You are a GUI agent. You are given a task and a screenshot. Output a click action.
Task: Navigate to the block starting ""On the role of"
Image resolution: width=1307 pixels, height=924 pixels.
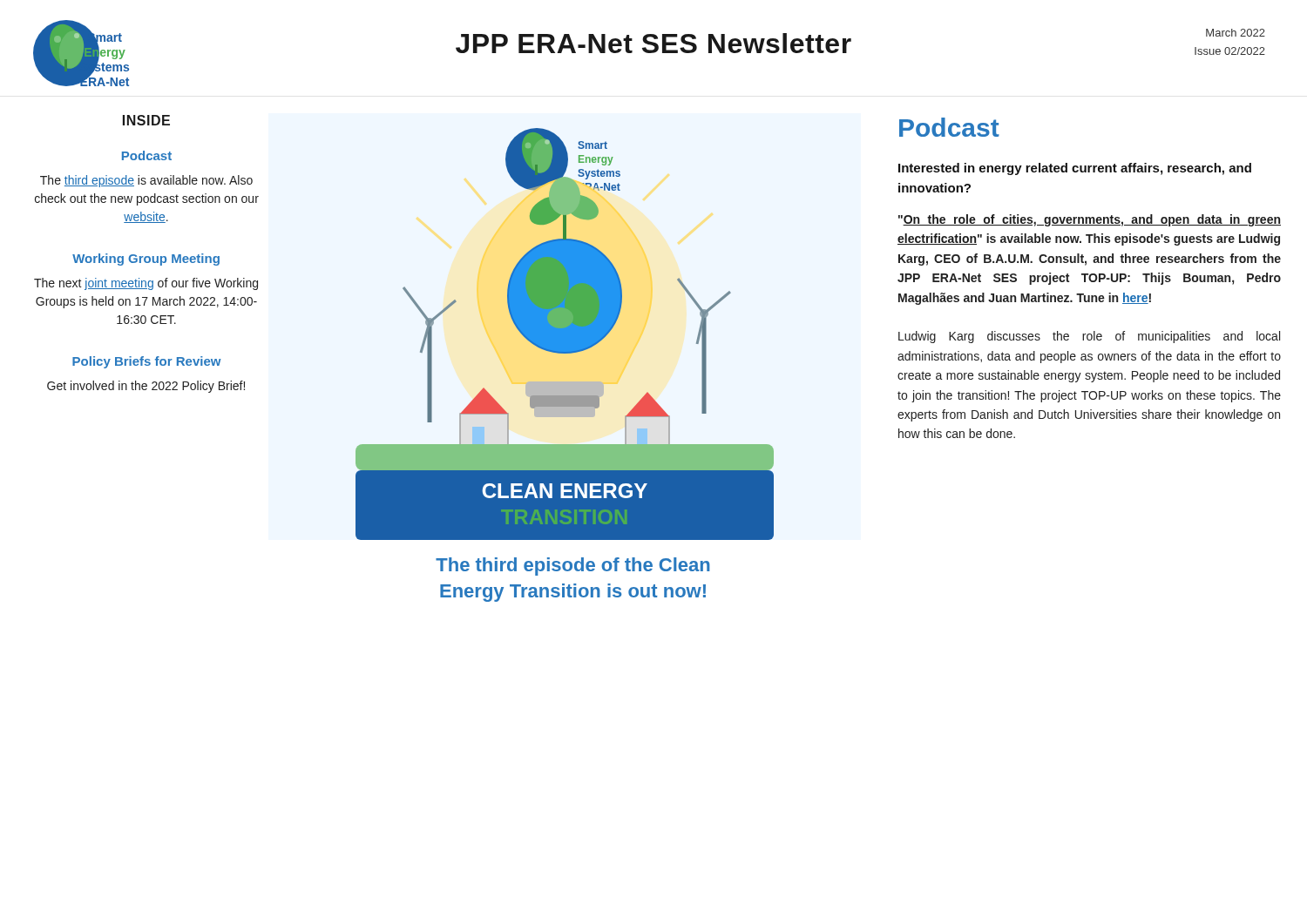point(1089,327)
